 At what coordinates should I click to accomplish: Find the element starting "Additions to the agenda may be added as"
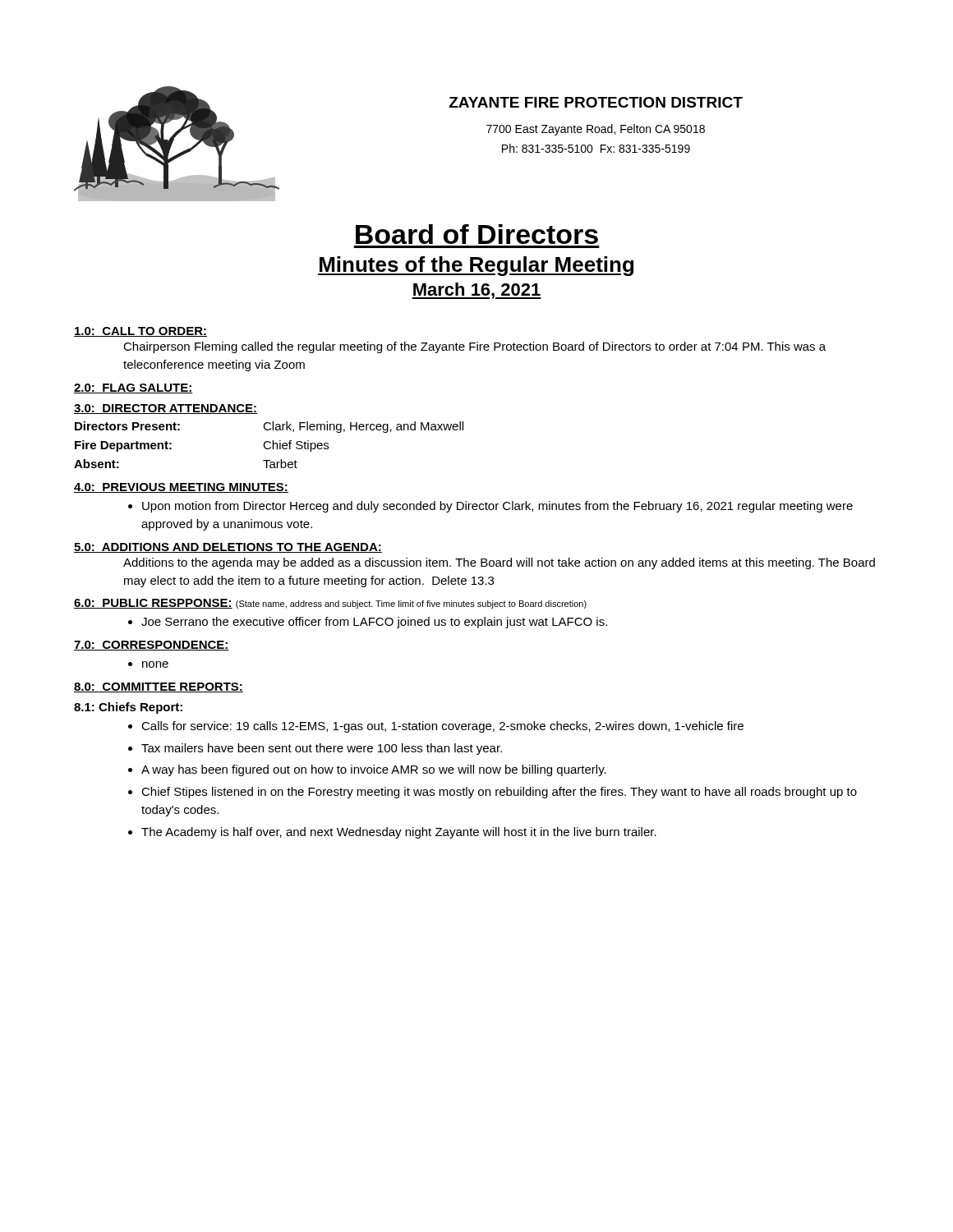(499, 571)
